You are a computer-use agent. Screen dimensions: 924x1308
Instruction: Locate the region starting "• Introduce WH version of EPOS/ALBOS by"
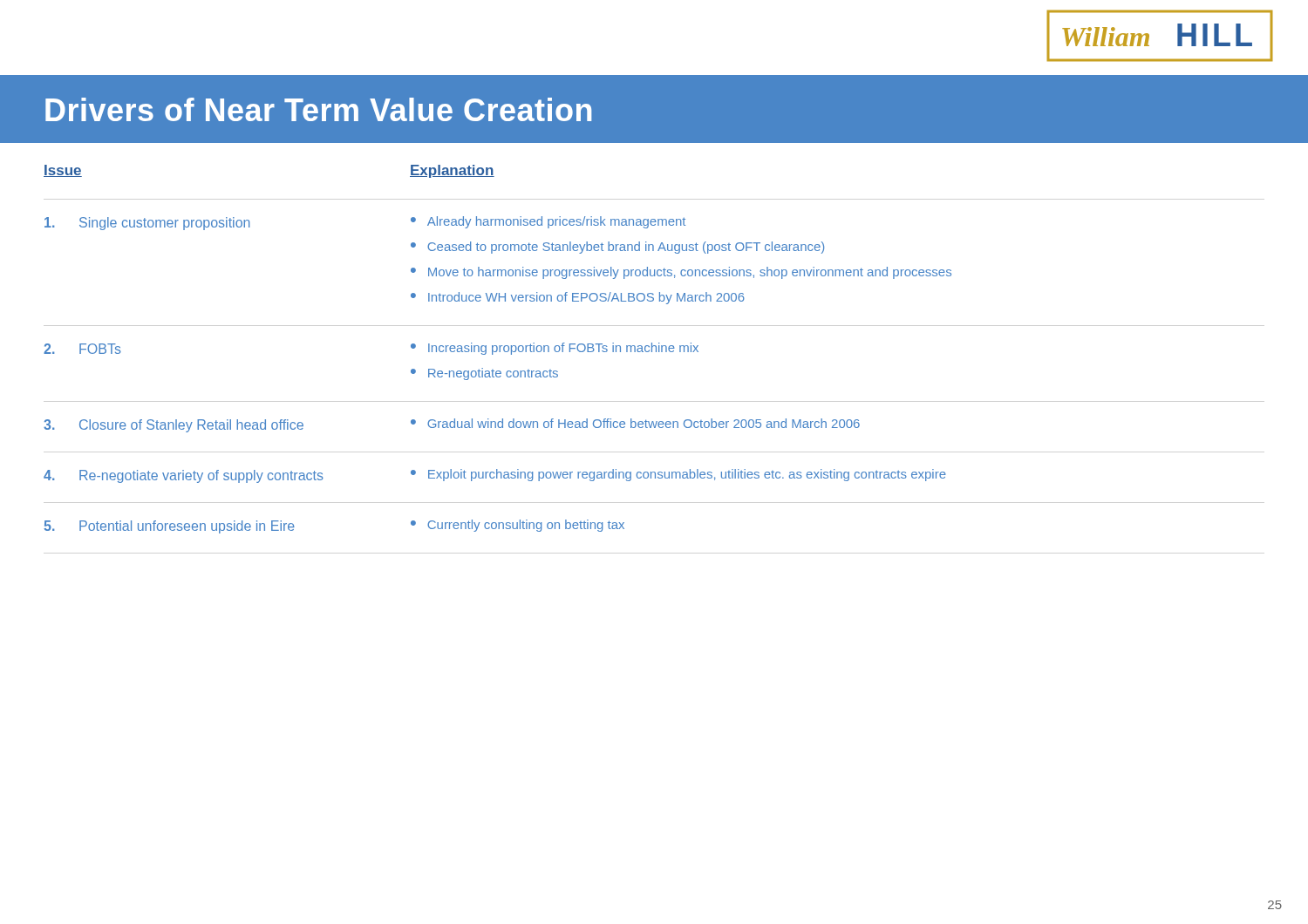[577, 297]
